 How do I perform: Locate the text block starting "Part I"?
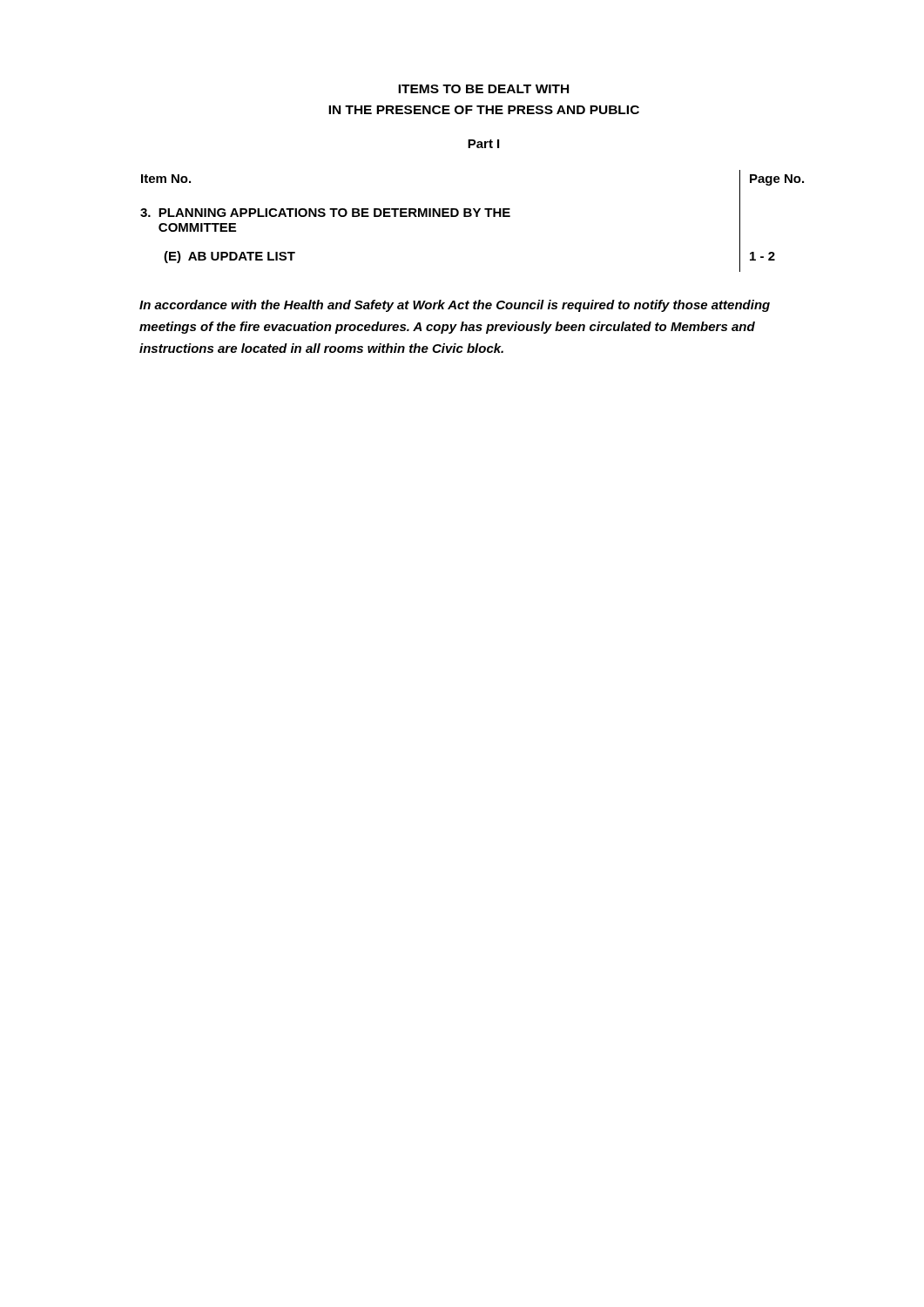pos(484,143)
